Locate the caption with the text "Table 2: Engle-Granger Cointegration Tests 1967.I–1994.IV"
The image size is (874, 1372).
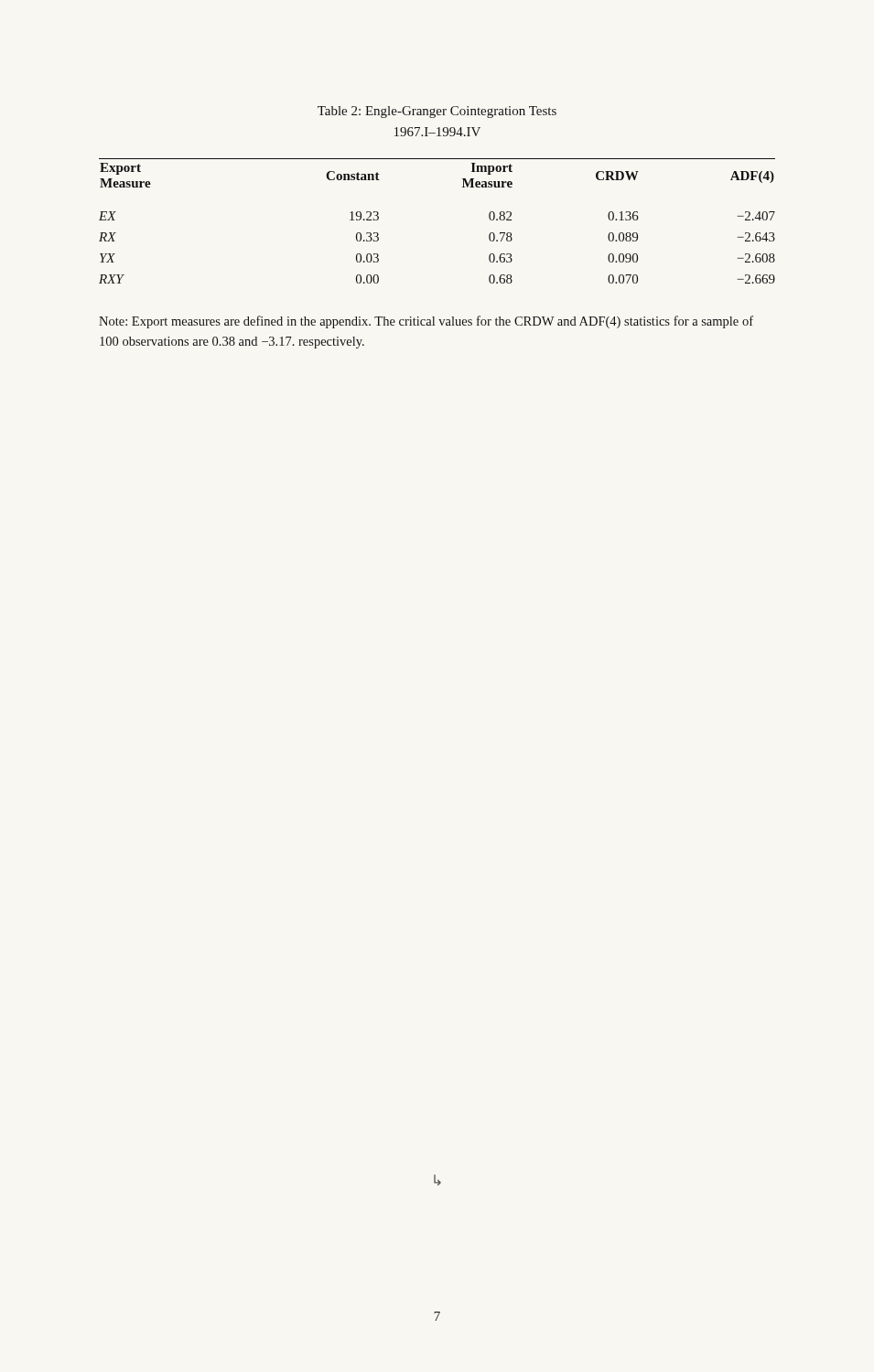(437, 121)
